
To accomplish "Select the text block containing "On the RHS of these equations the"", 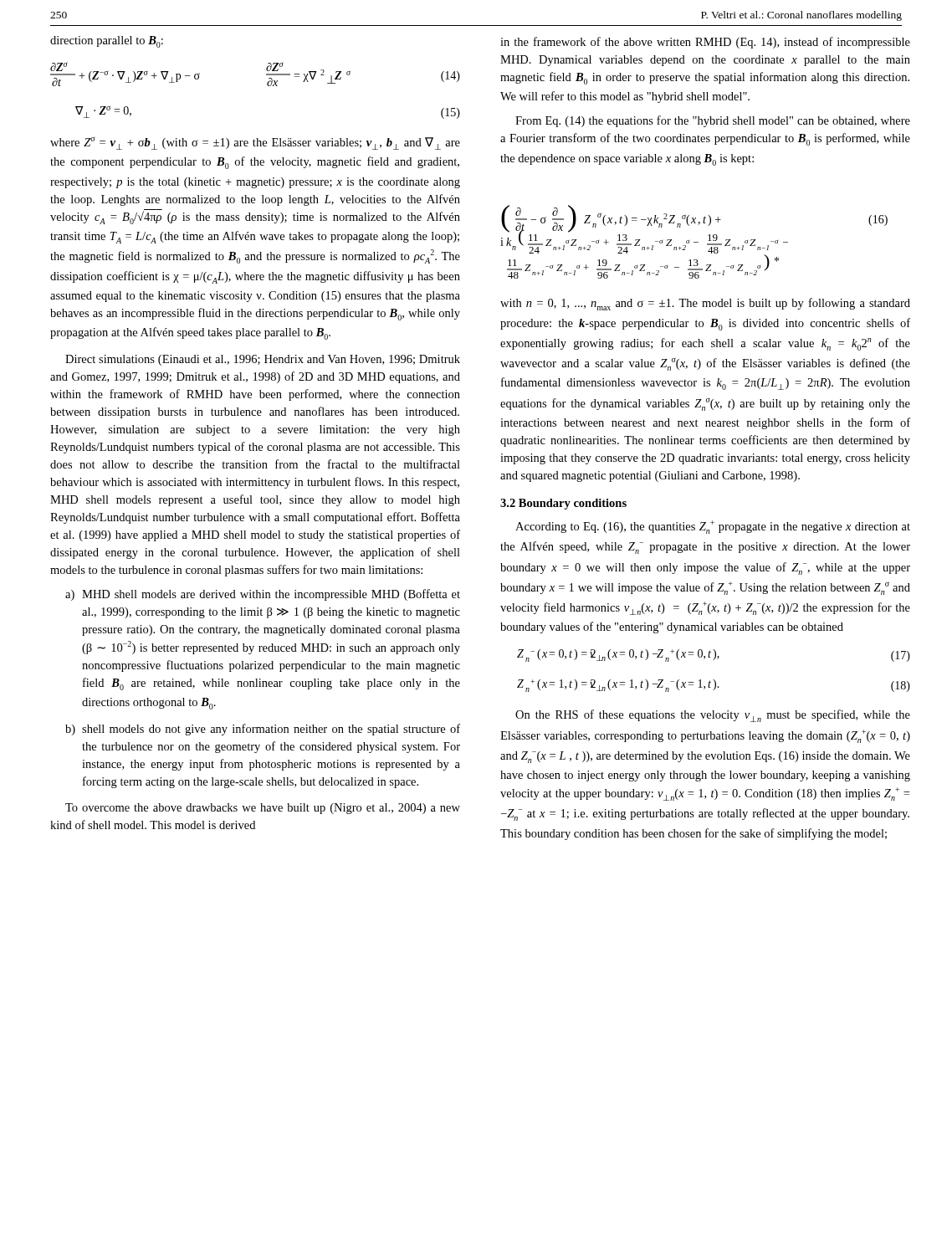I will (x=705, y=774).
